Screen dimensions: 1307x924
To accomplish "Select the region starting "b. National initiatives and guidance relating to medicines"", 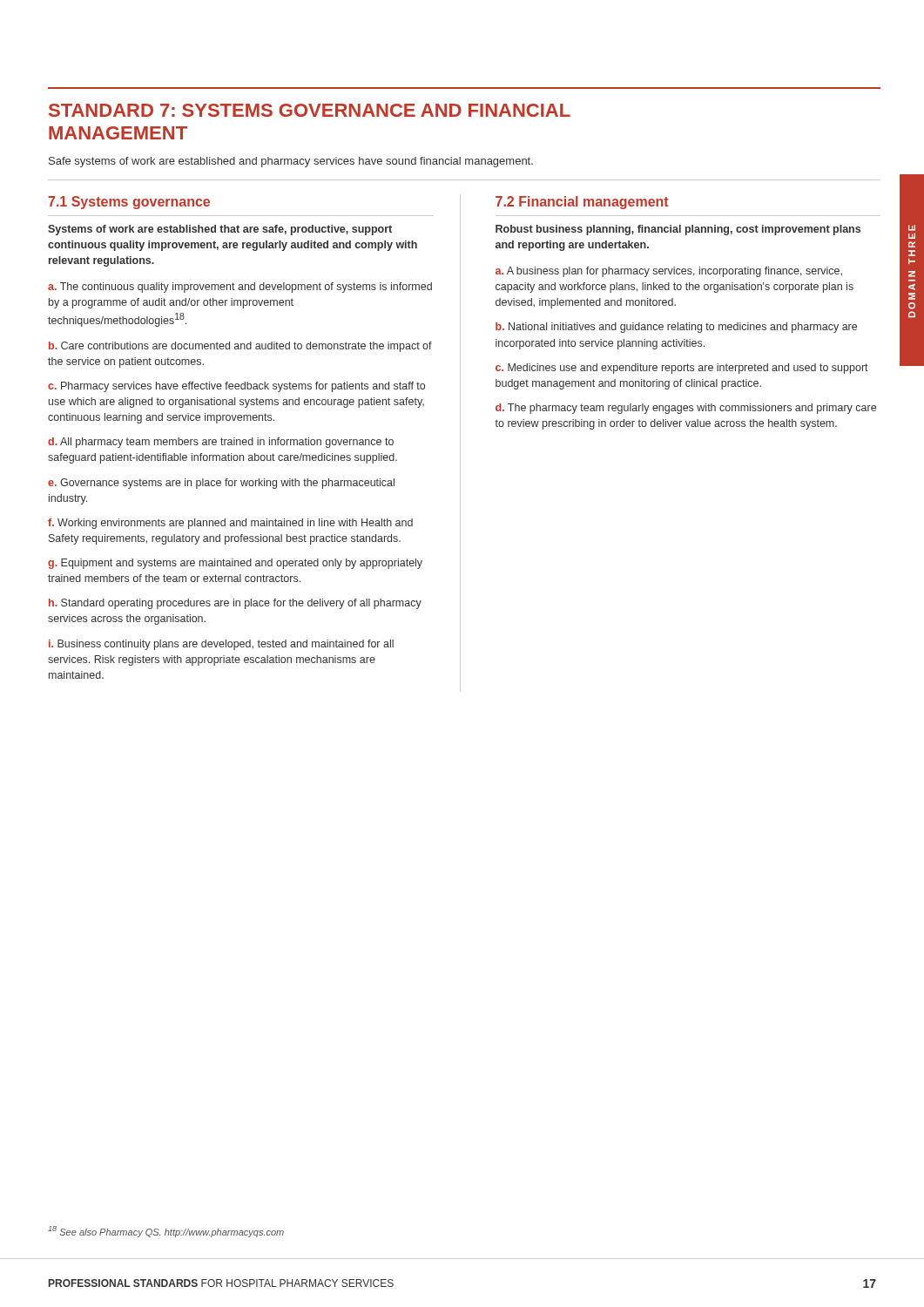I will tap(676, 335).
